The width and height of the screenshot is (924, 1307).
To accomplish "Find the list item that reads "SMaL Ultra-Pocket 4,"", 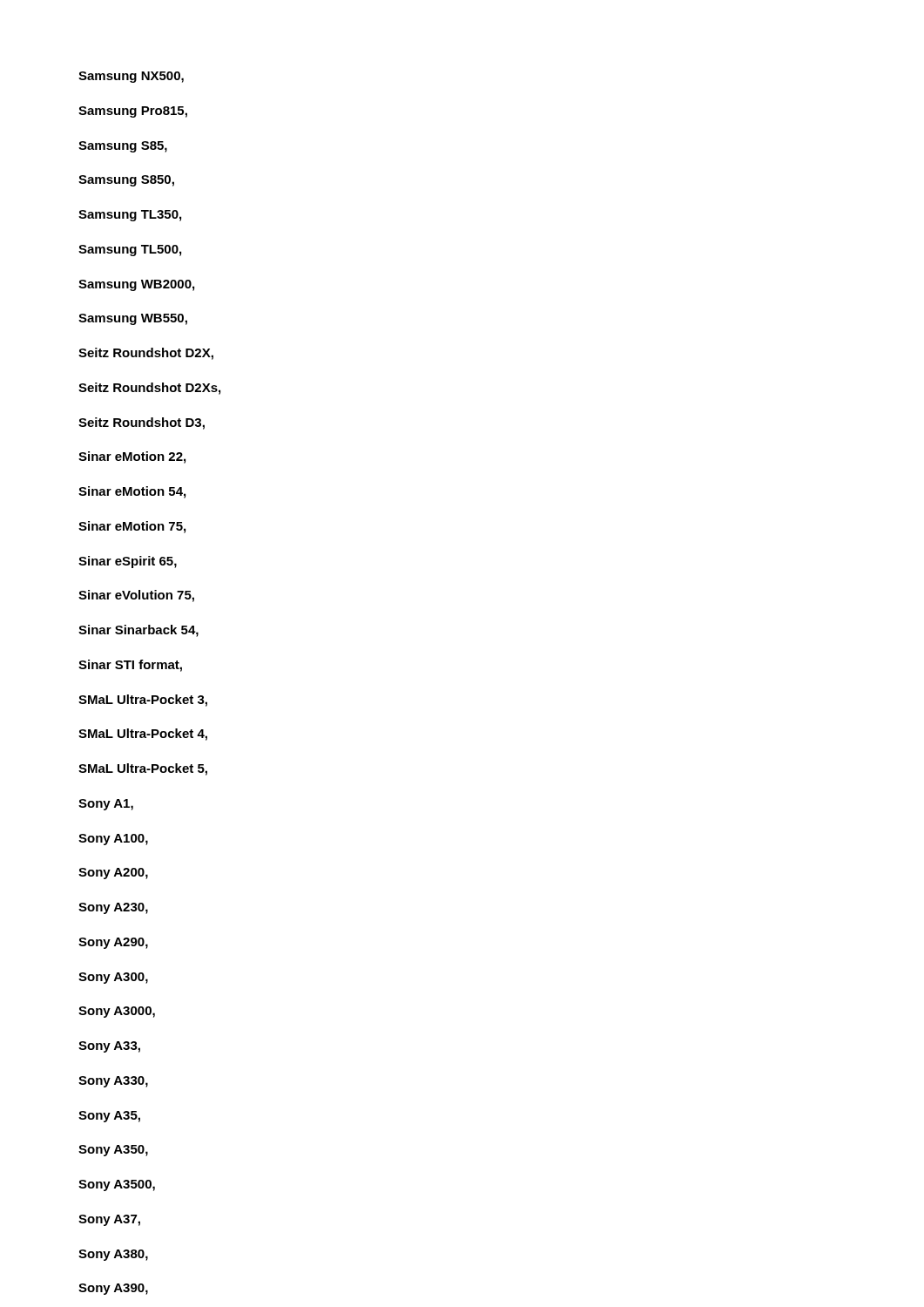I will click(143, 735).
